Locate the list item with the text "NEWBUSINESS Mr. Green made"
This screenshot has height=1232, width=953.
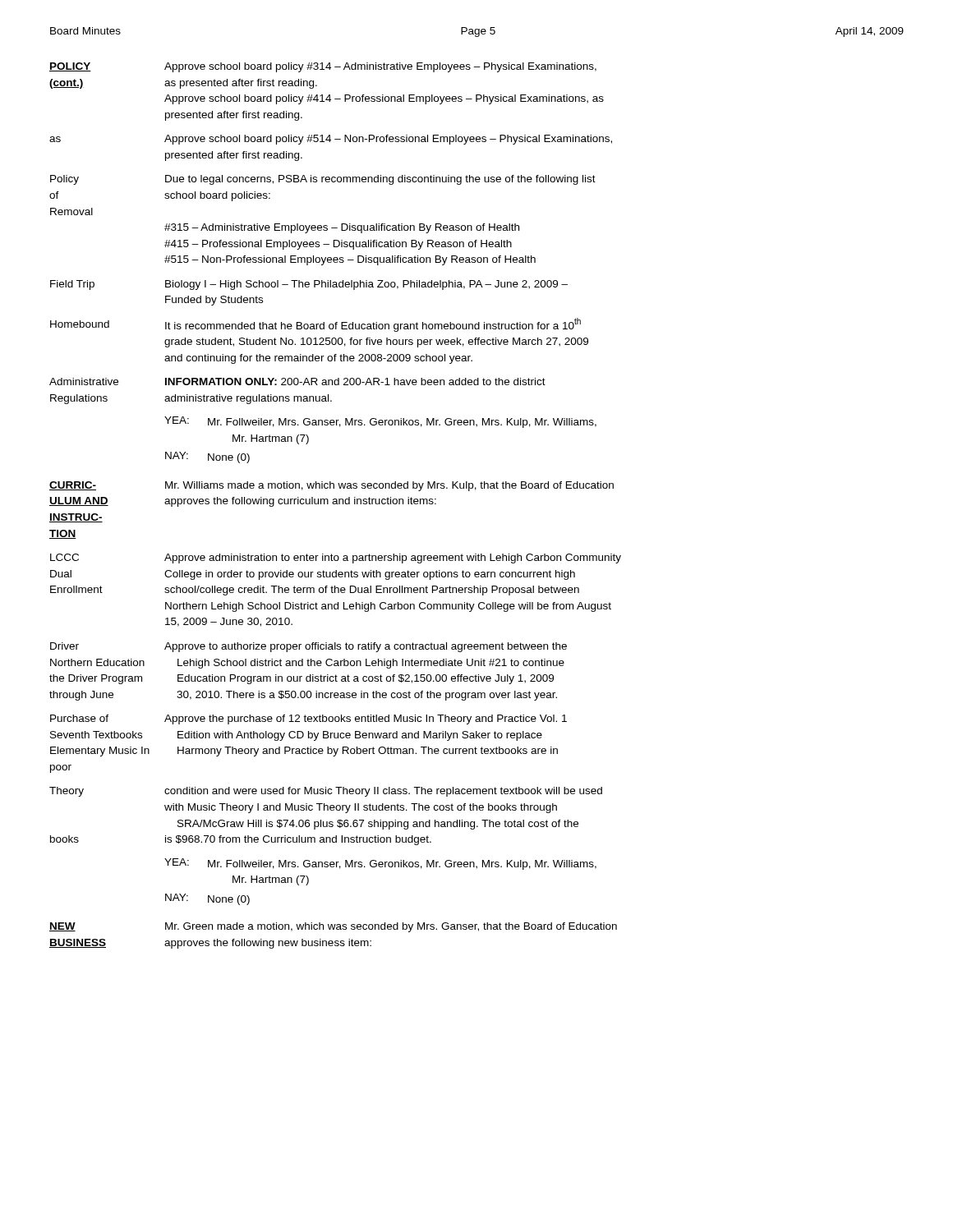[476, 935]
